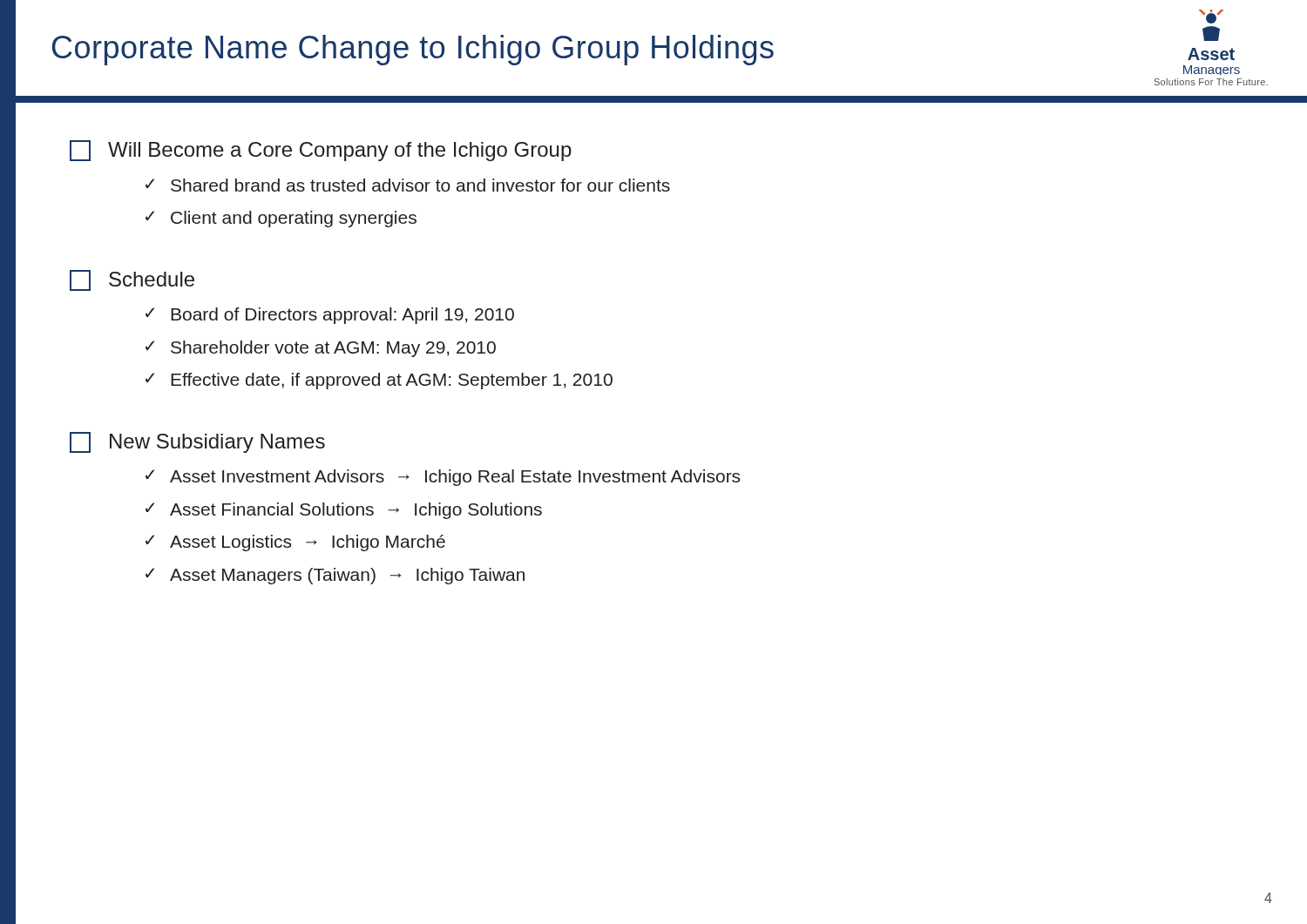
Task: Point to the text starting "✓ Shareholder vote at AGM: May 29,"
Action: (320, 347)
